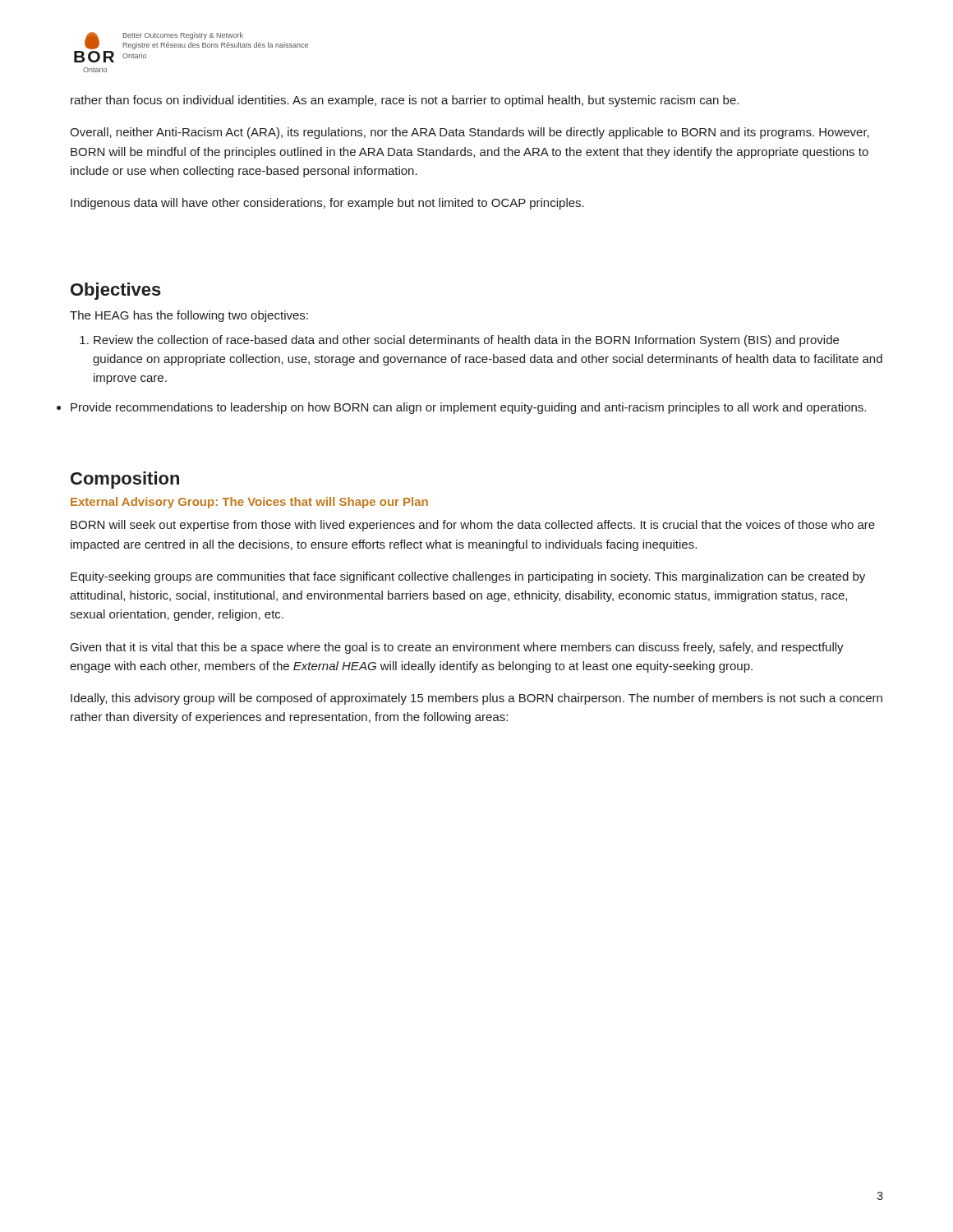The height and width of the screenshot is (1232, 953).
Task: Select the element starting "External Advisory Group: The Voices that will Shape"
Action: [x=249, y=503]
